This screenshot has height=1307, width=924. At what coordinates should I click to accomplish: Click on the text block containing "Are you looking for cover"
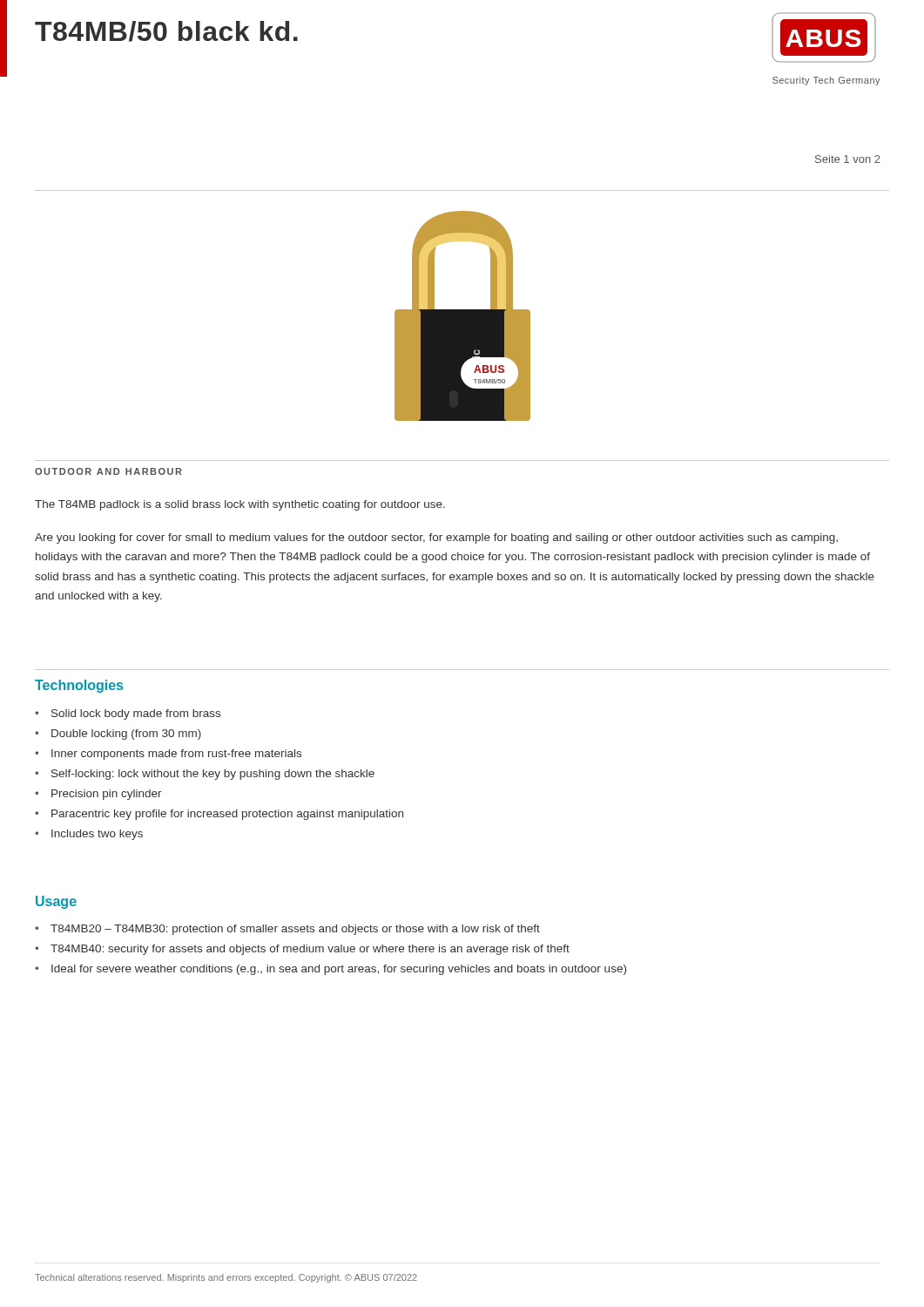(x=455, y=566)
